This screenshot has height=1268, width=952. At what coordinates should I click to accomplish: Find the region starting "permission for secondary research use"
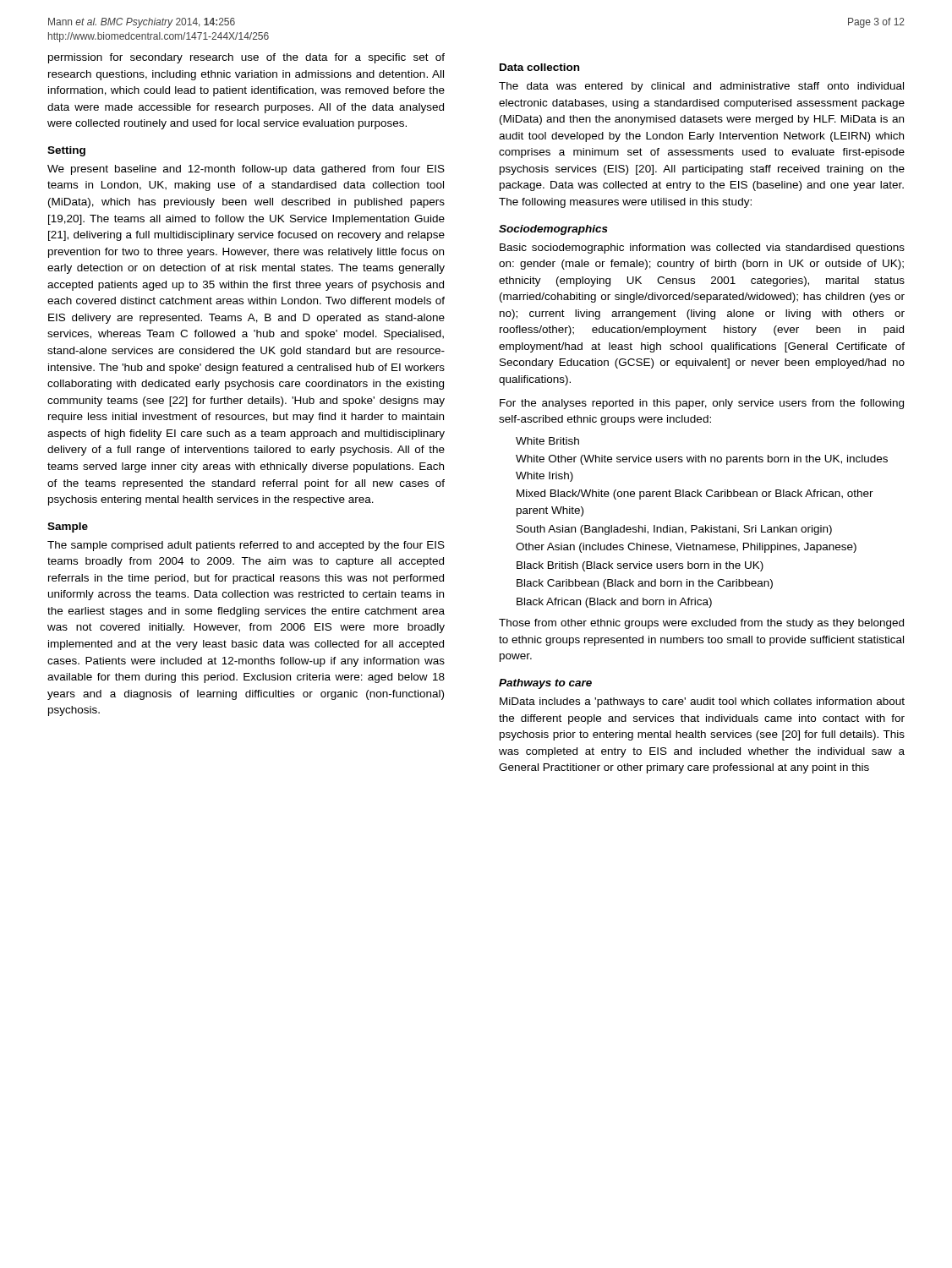point(246,90)
